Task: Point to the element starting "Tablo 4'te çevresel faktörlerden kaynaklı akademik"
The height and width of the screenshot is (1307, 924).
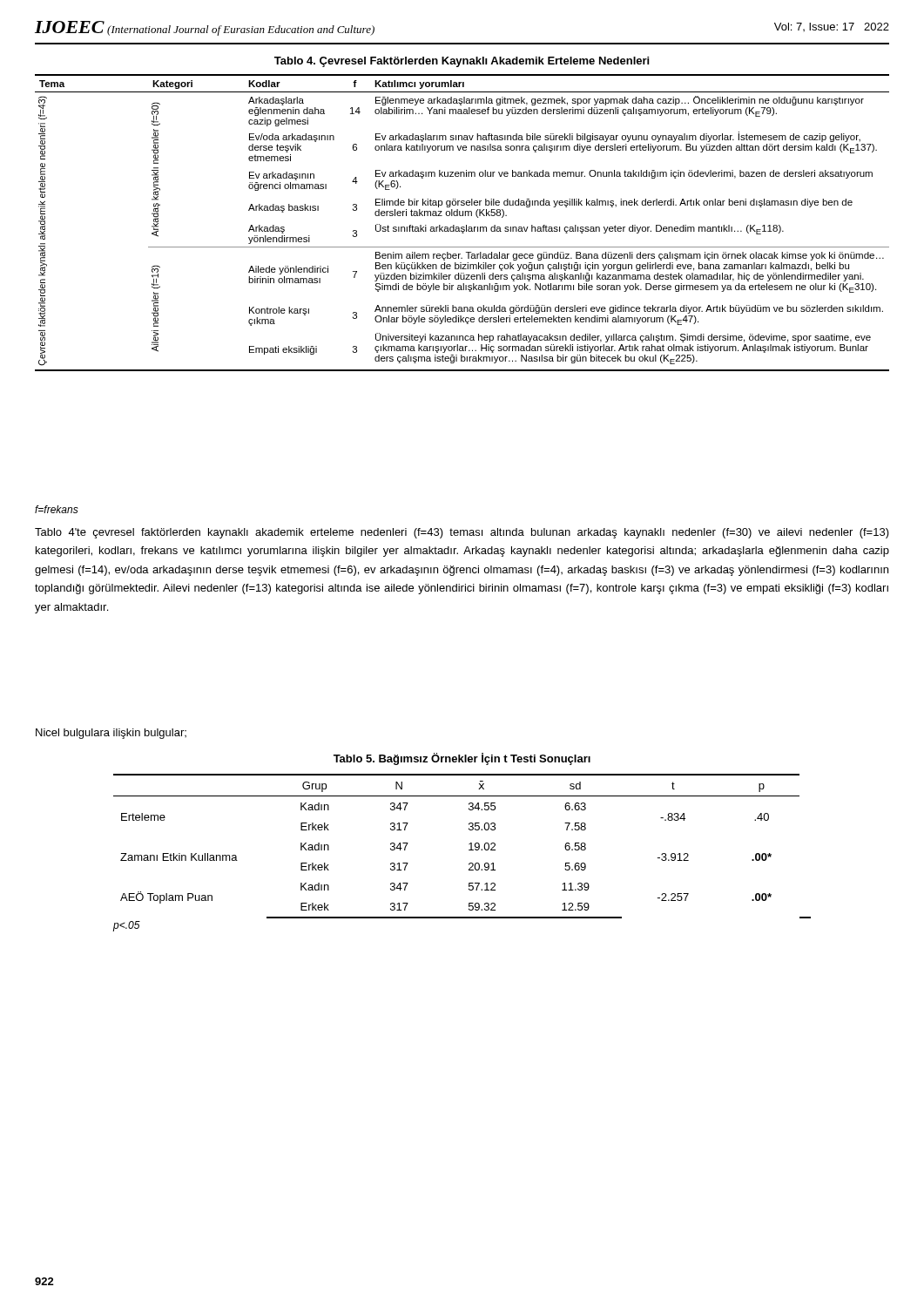Action: click(x=462, y=569)
